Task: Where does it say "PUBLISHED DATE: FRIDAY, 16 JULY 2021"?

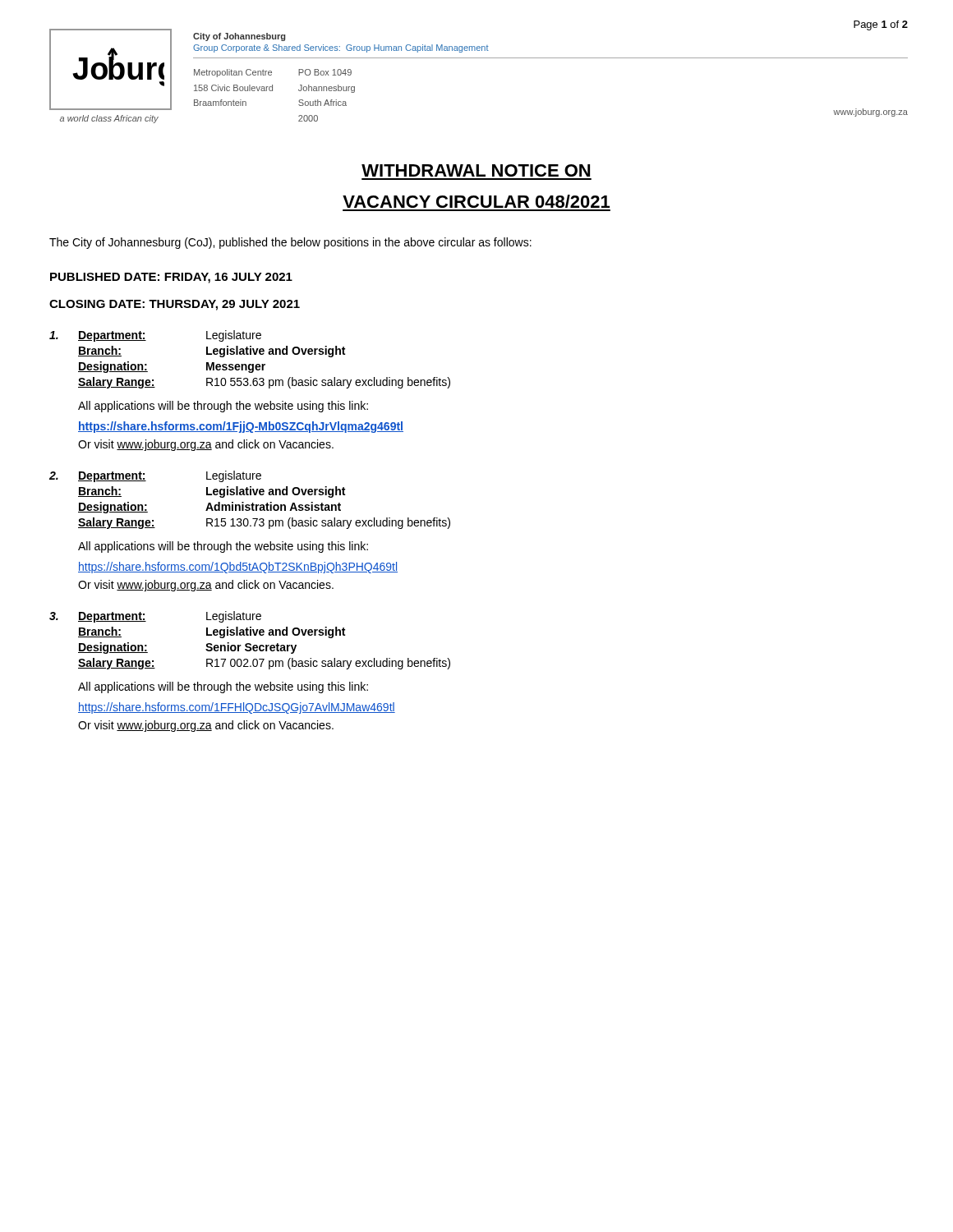Action: [x=171, y=276]
